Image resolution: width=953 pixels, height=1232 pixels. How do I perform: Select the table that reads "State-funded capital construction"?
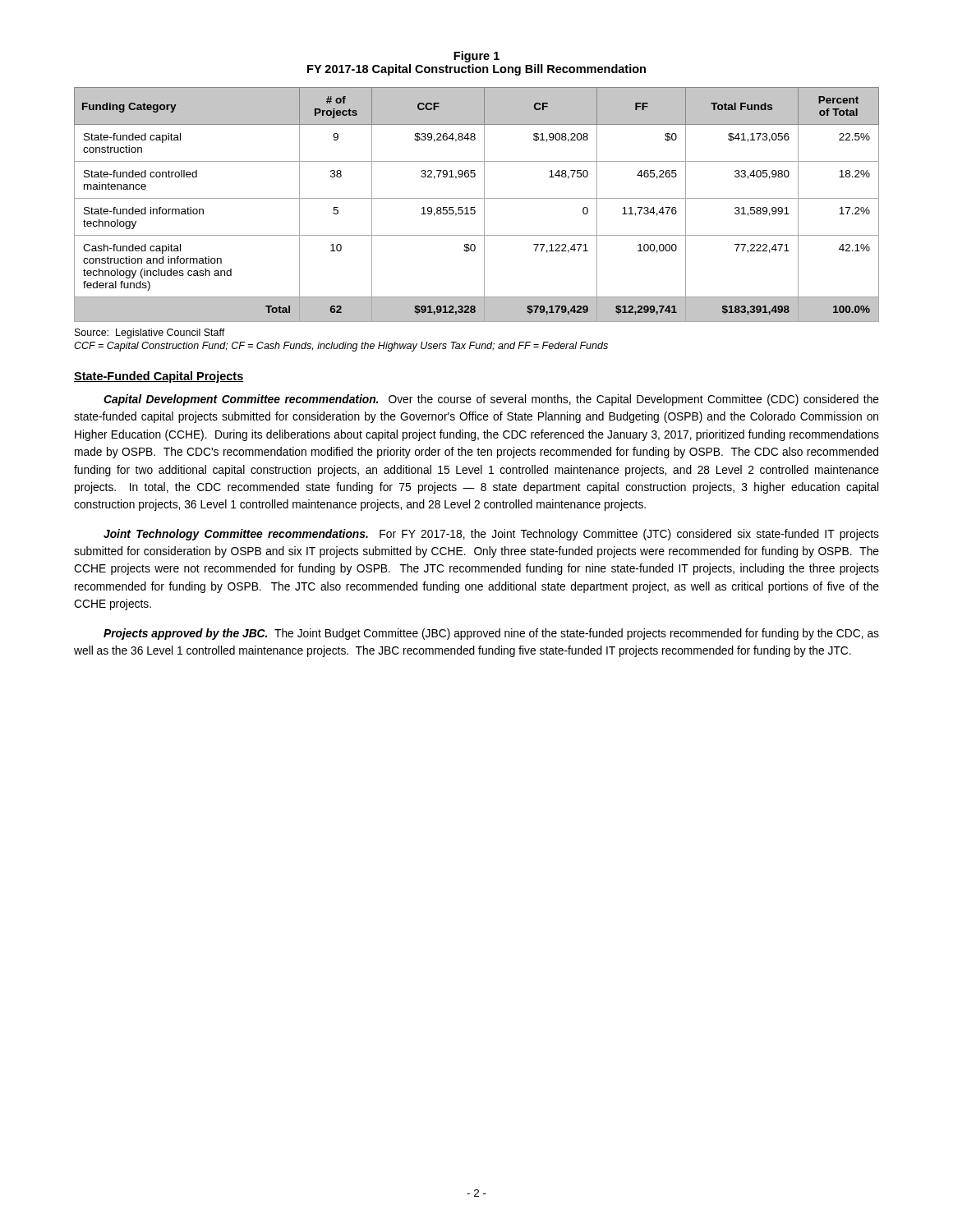[x=476, y=205]
